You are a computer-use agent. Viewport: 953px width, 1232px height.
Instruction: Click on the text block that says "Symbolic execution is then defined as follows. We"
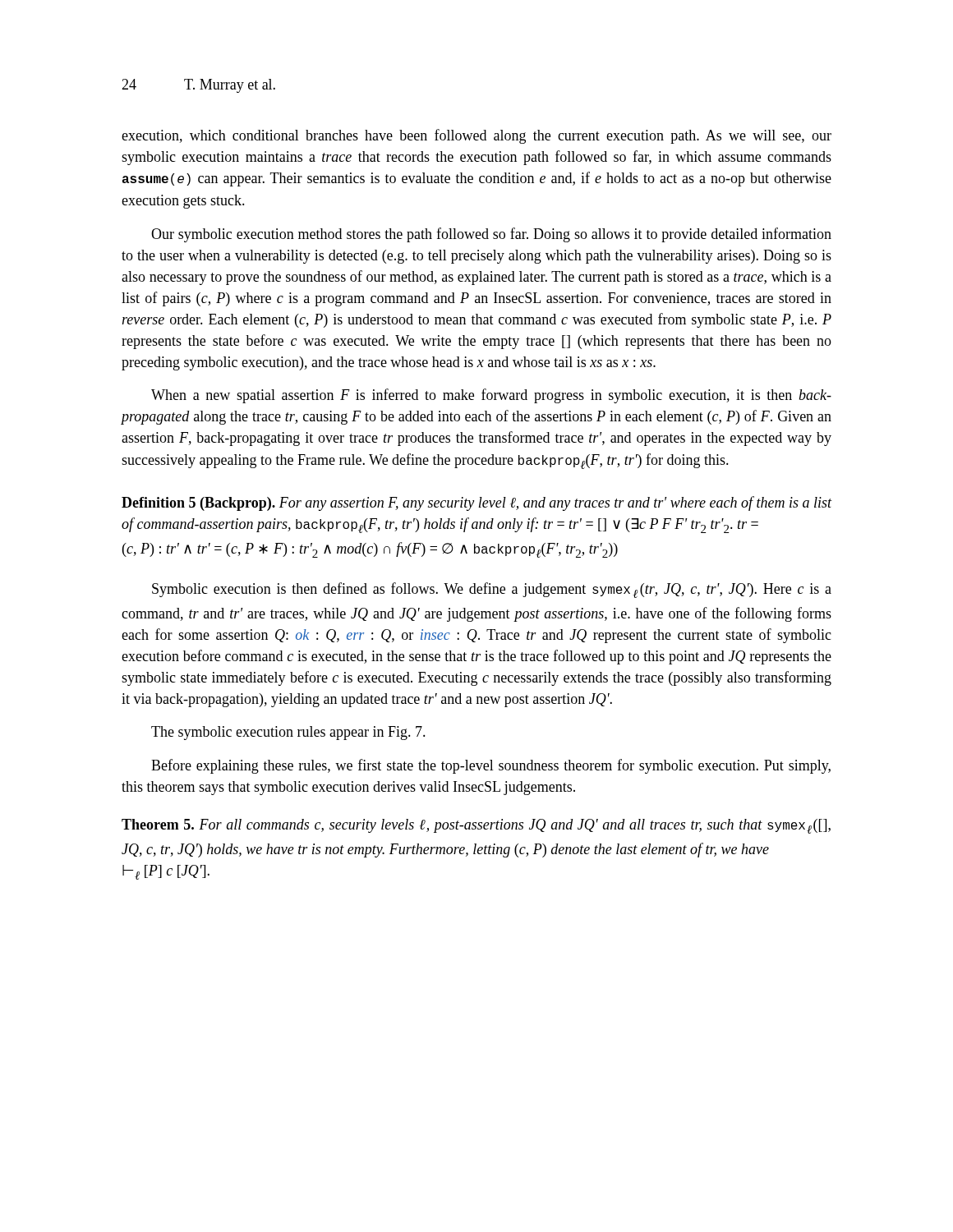click(476, 644)
